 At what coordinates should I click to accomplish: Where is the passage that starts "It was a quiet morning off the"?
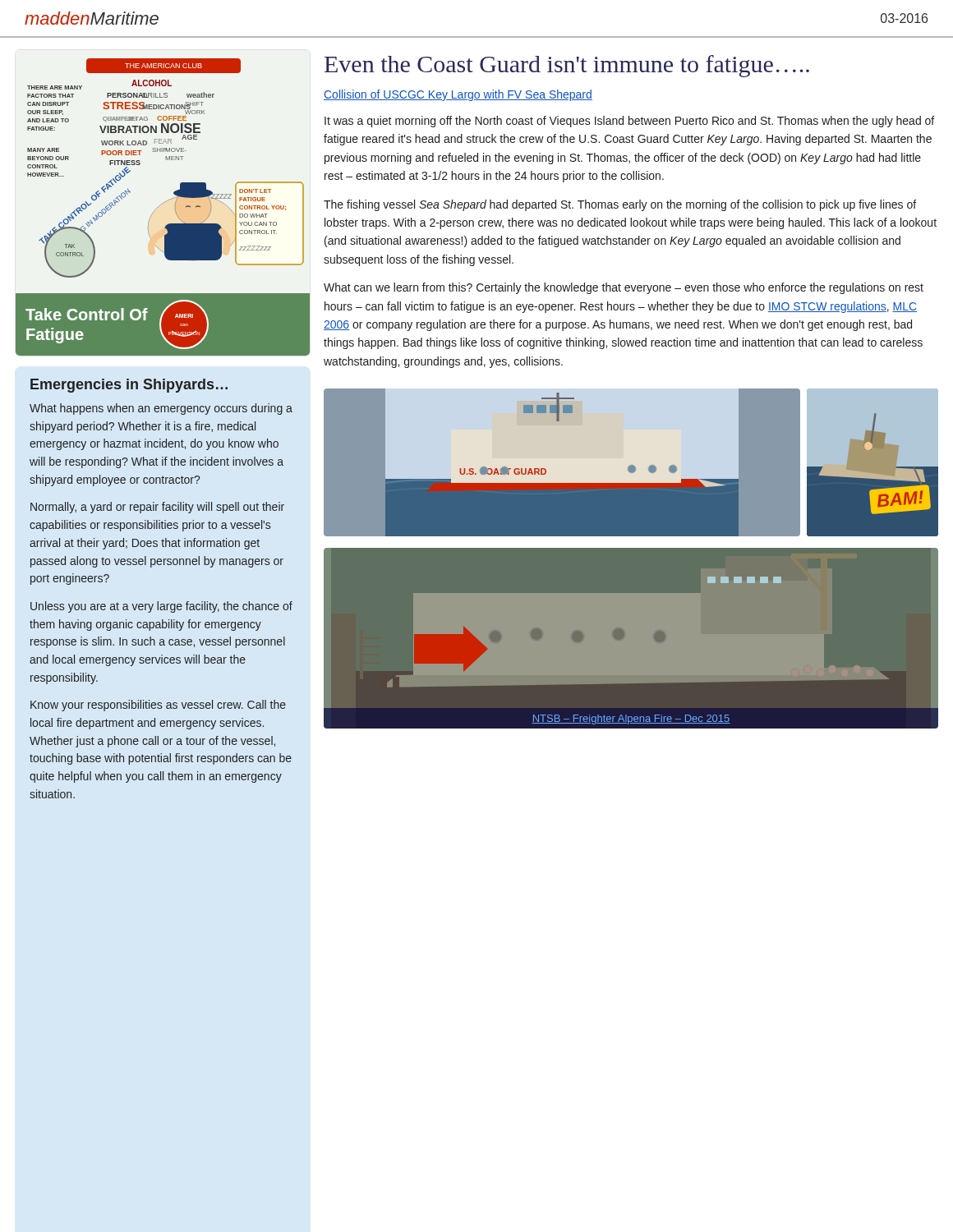click(629, 148)
